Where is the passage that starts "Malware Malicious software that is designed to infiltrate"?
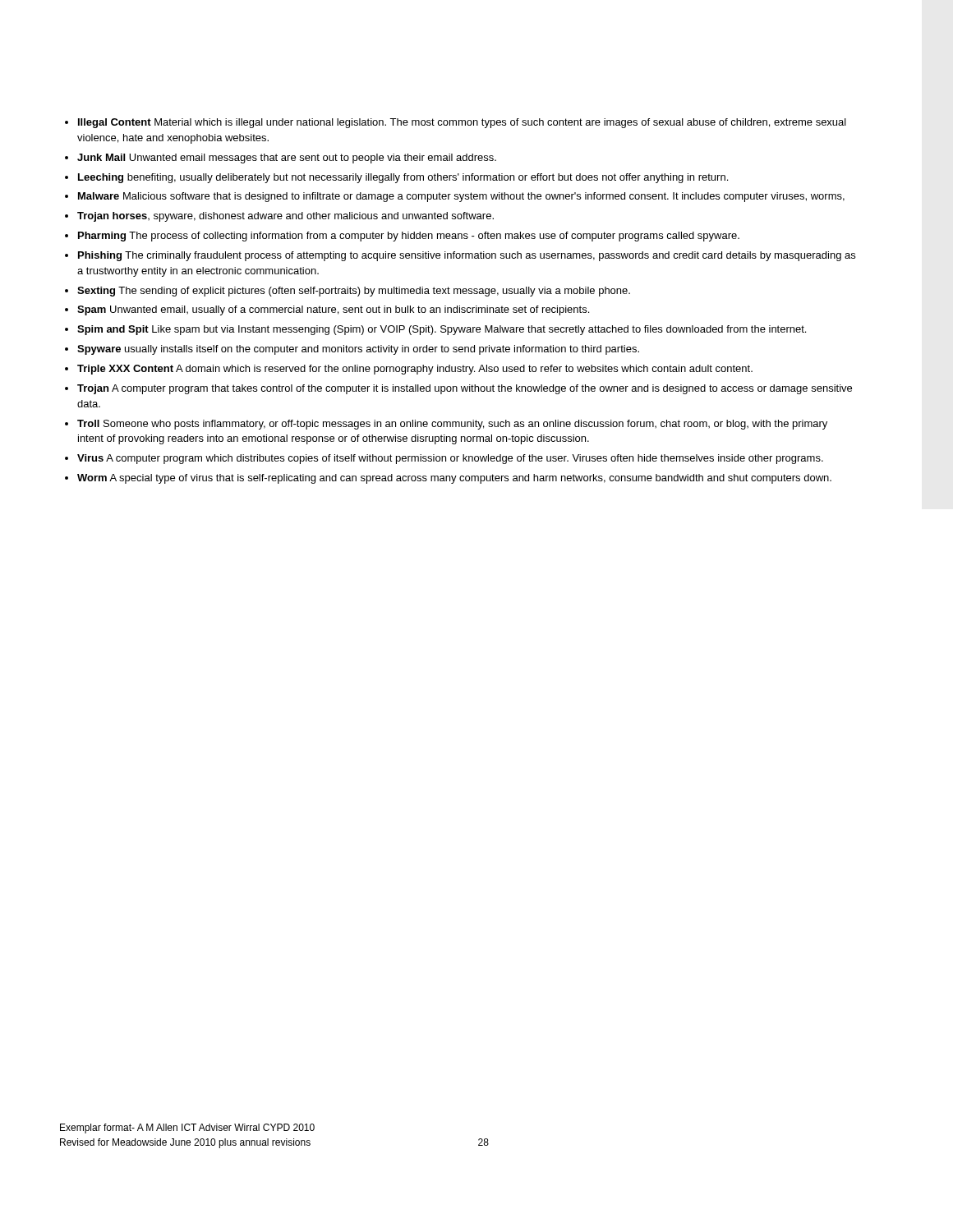Screen dimensions: 1232x953 467,197
